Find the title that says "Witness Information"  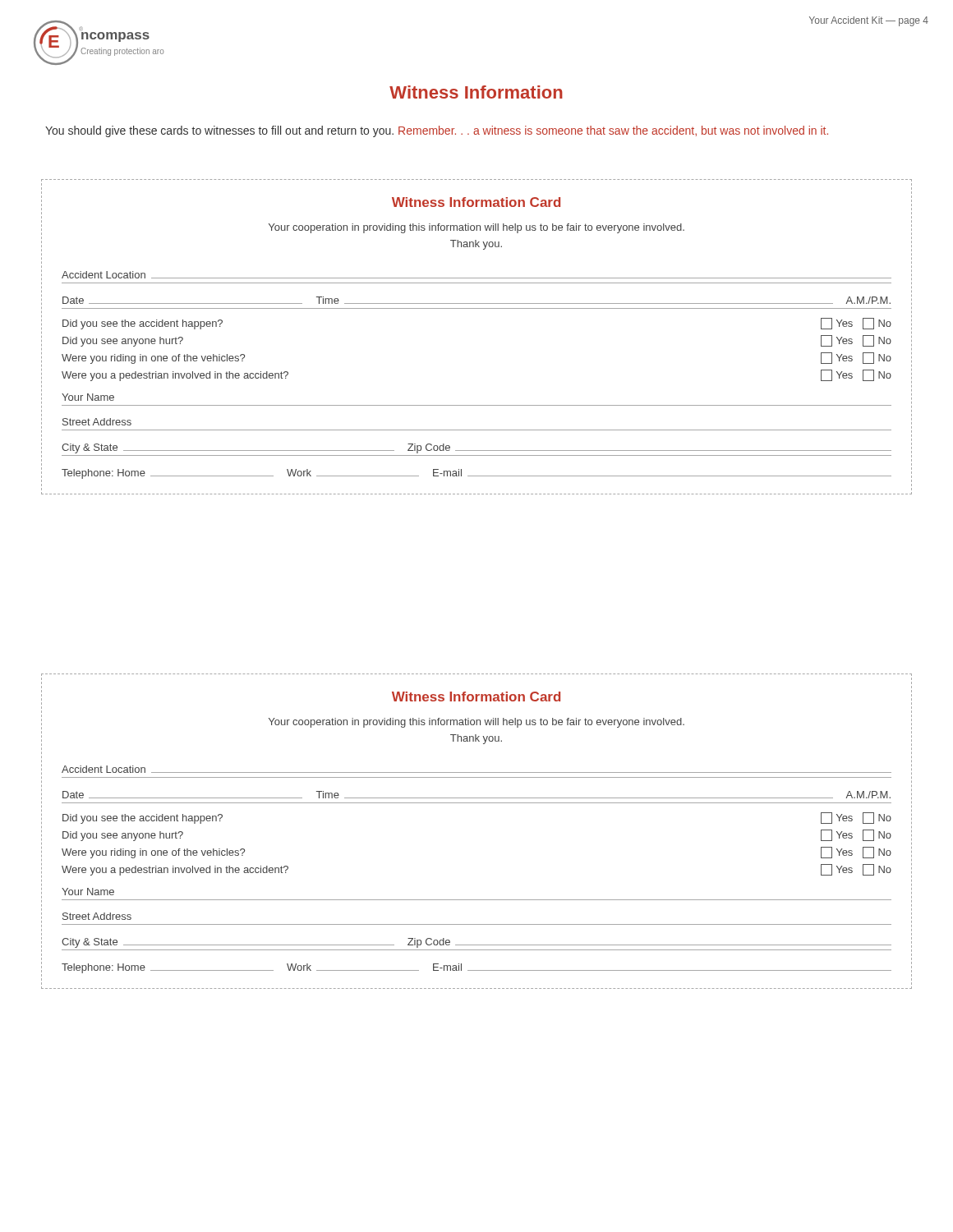[x=476, y=92]
